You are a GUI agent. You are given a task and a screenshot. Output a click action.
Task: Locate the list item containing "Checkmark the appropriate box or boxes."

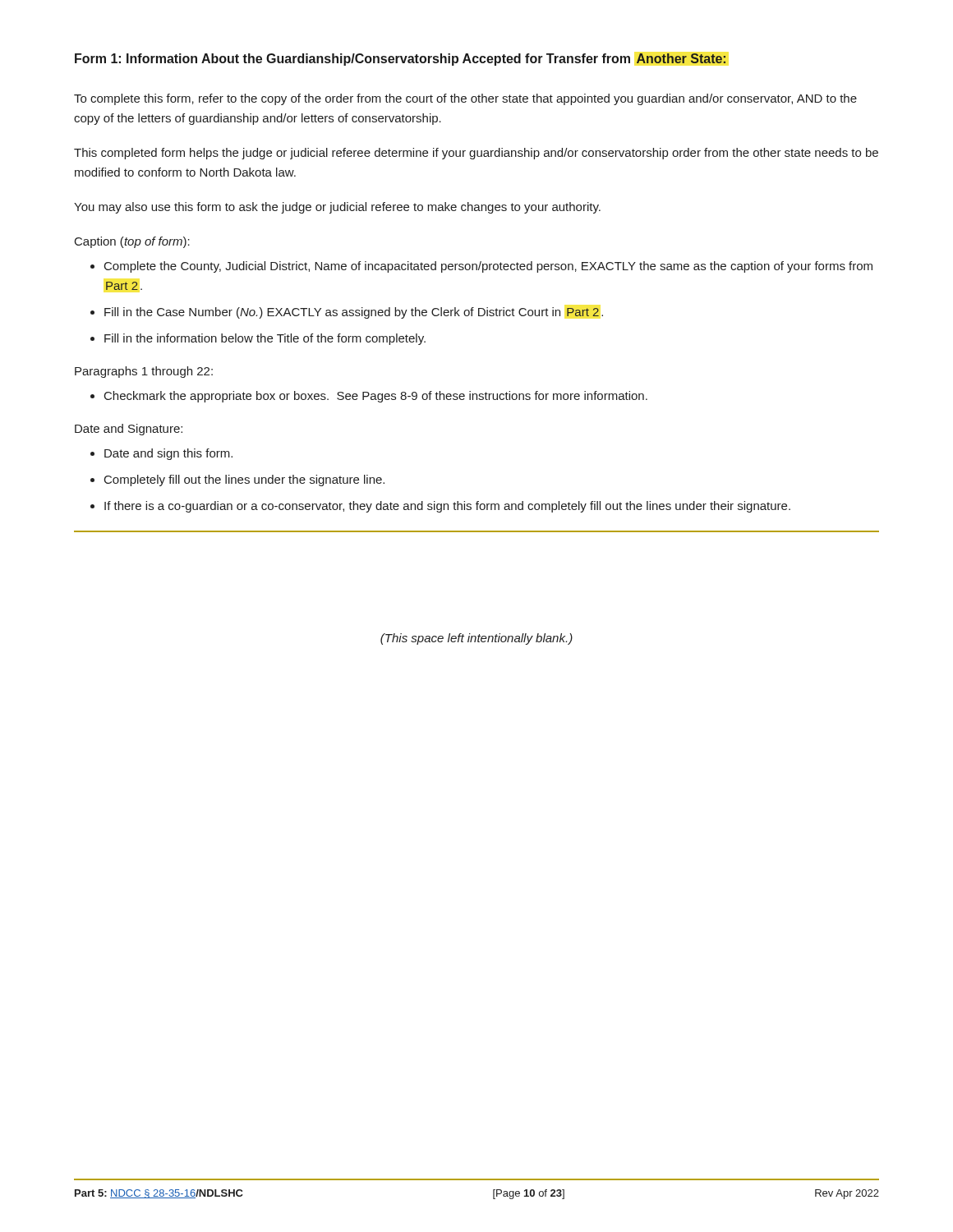click(376, 395)
